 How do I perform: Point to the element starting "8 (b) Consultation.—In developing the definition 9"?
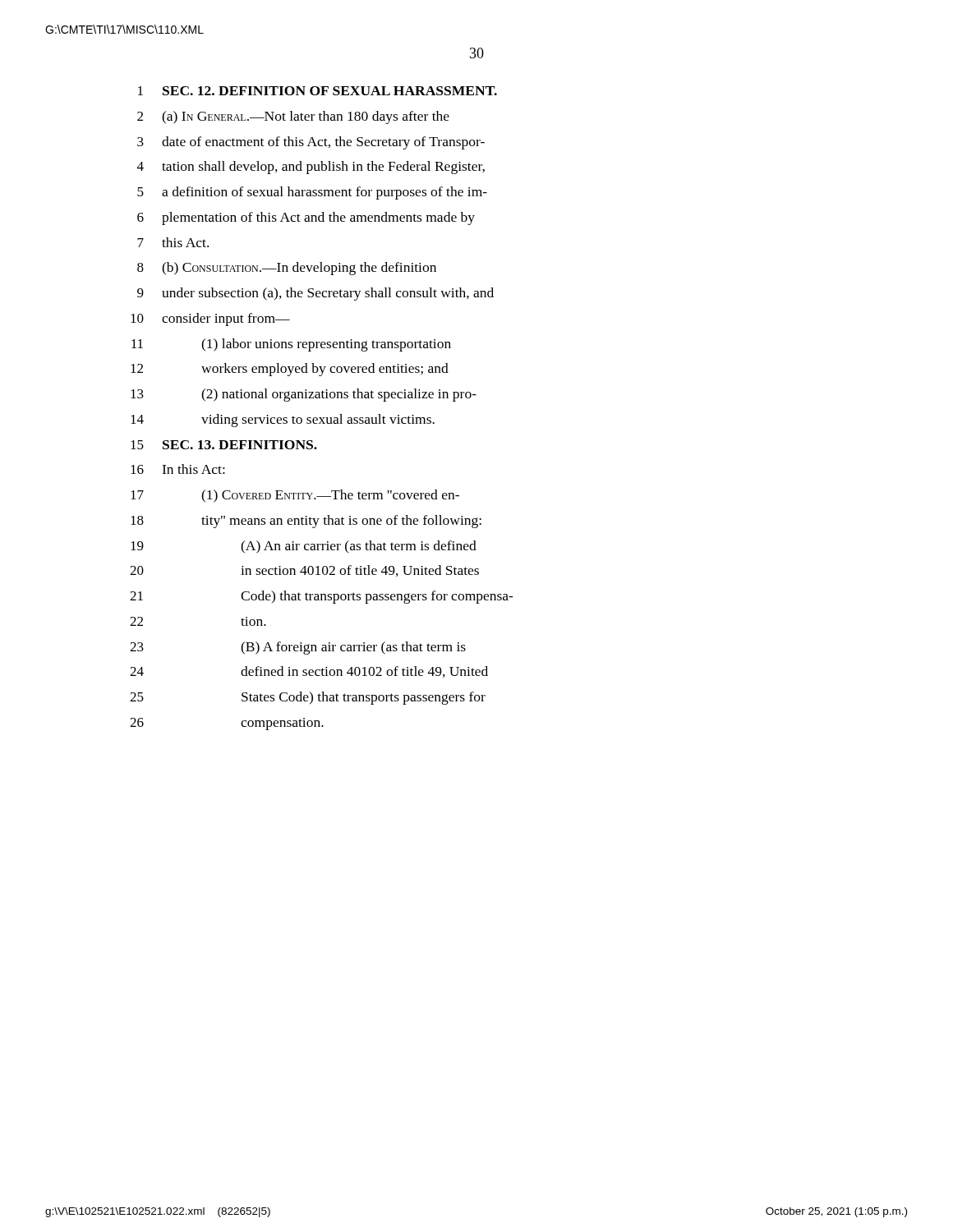click(x=499, y=293)
